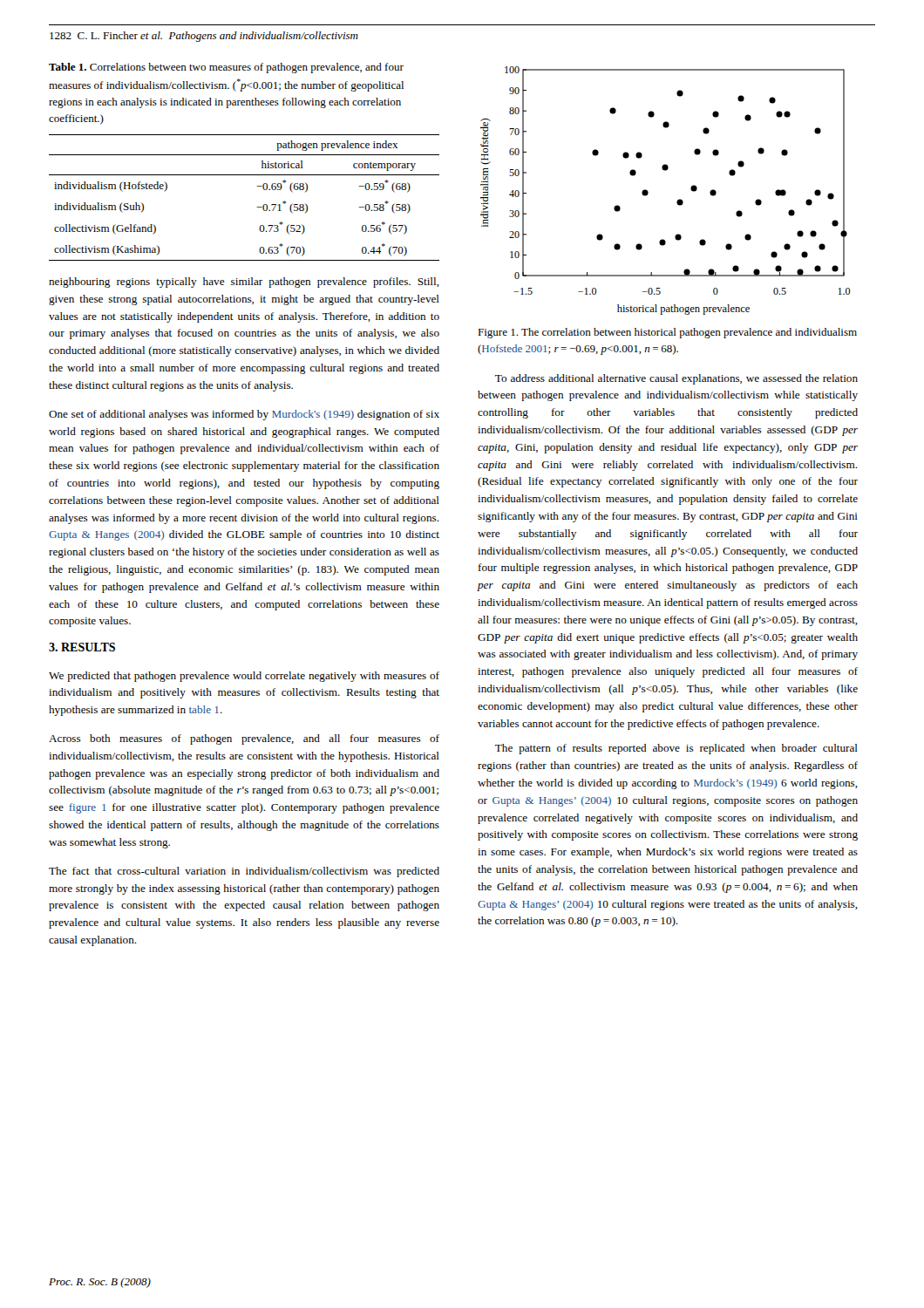Click on the caption that says "Table 1. Correlations"
The width and height of the screenshot is (924, 1308).
tap(226, 92)
